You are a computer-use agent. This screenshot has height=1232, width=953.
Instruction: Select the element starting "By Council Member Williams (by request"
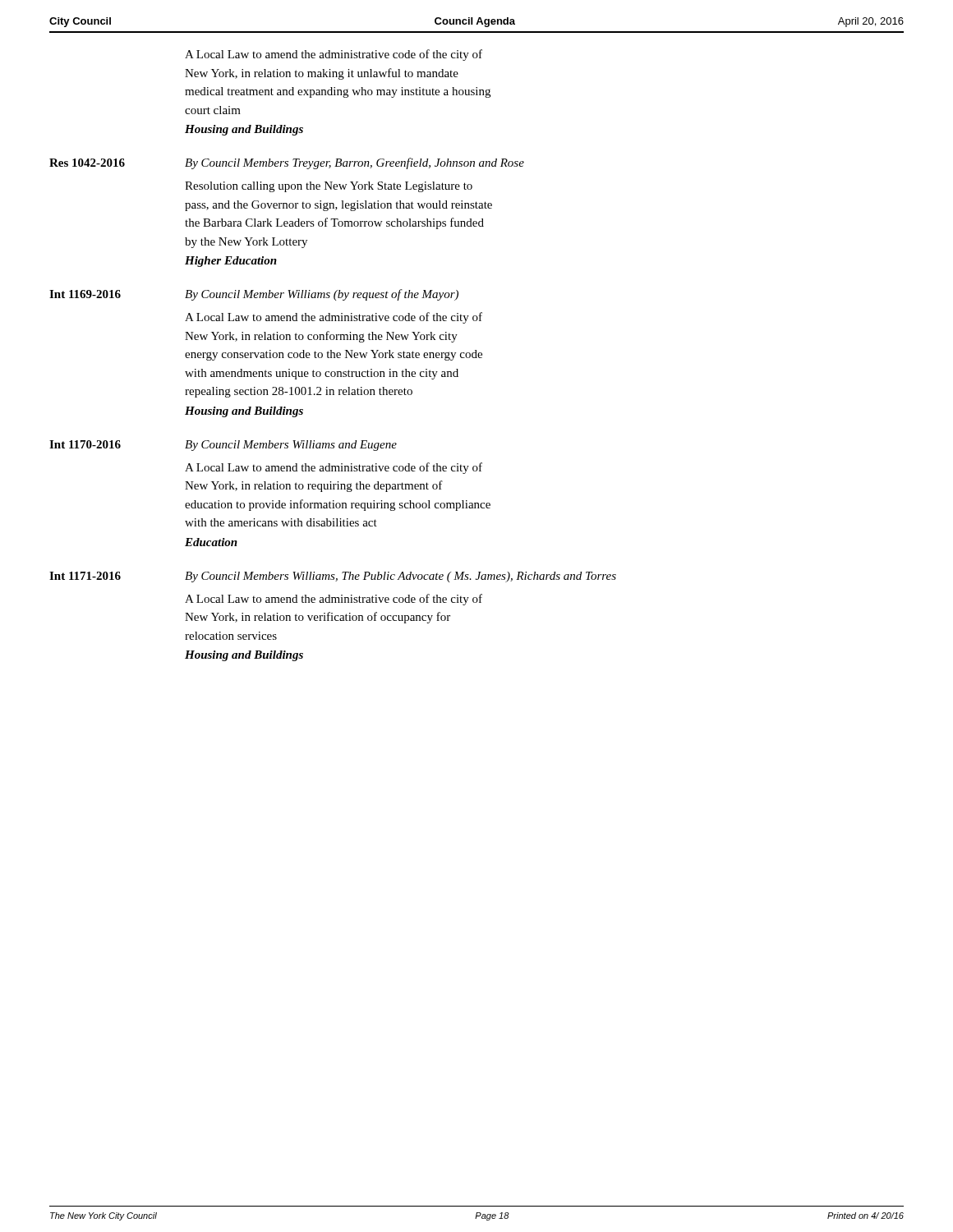322,294
